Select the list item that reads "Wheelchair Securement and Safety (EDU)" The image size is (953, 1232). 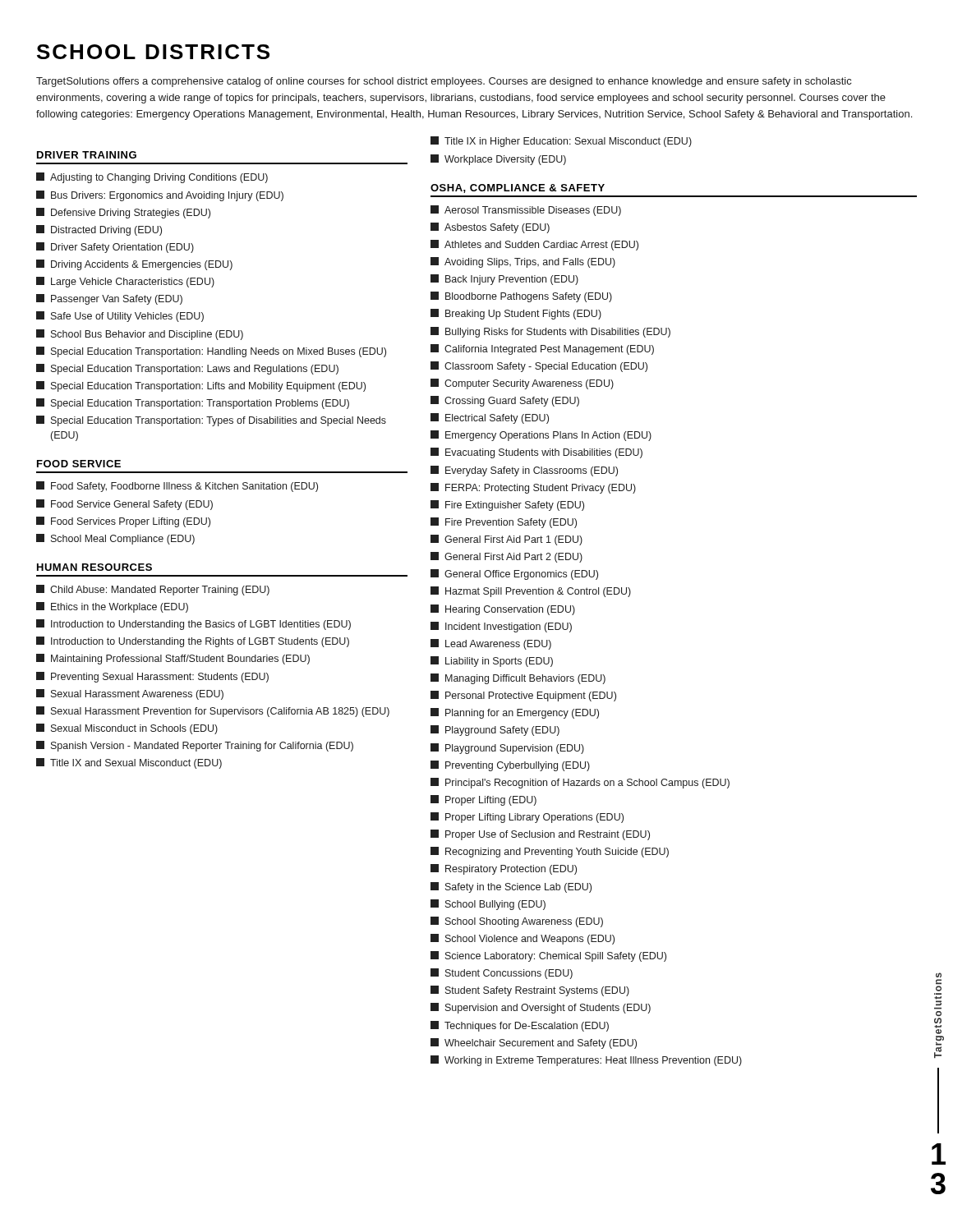[534, 1044]
